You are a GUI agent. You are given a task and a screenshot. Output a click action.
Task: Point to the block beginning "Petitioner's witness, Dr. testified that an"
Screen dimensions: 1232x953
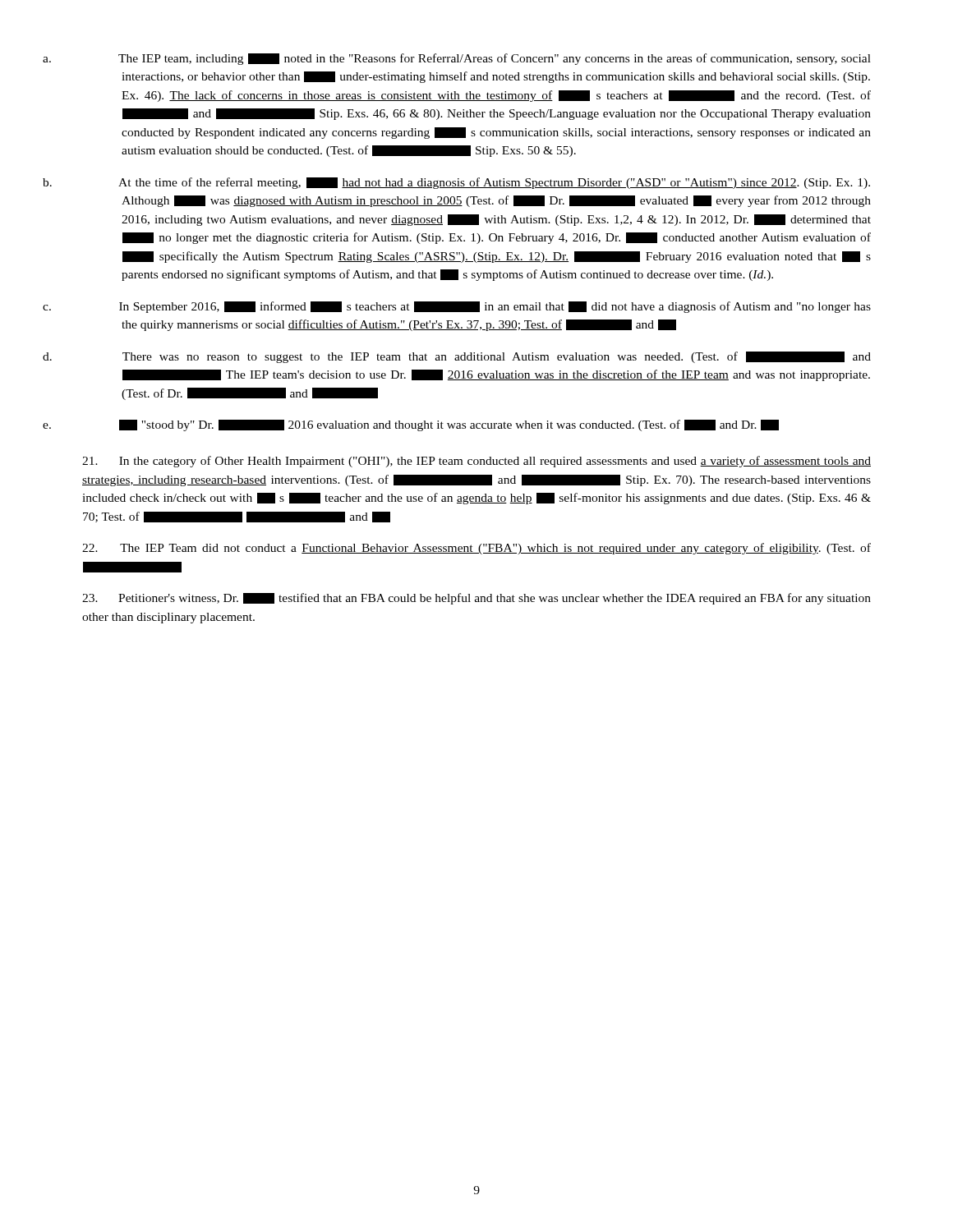point(476,606)
